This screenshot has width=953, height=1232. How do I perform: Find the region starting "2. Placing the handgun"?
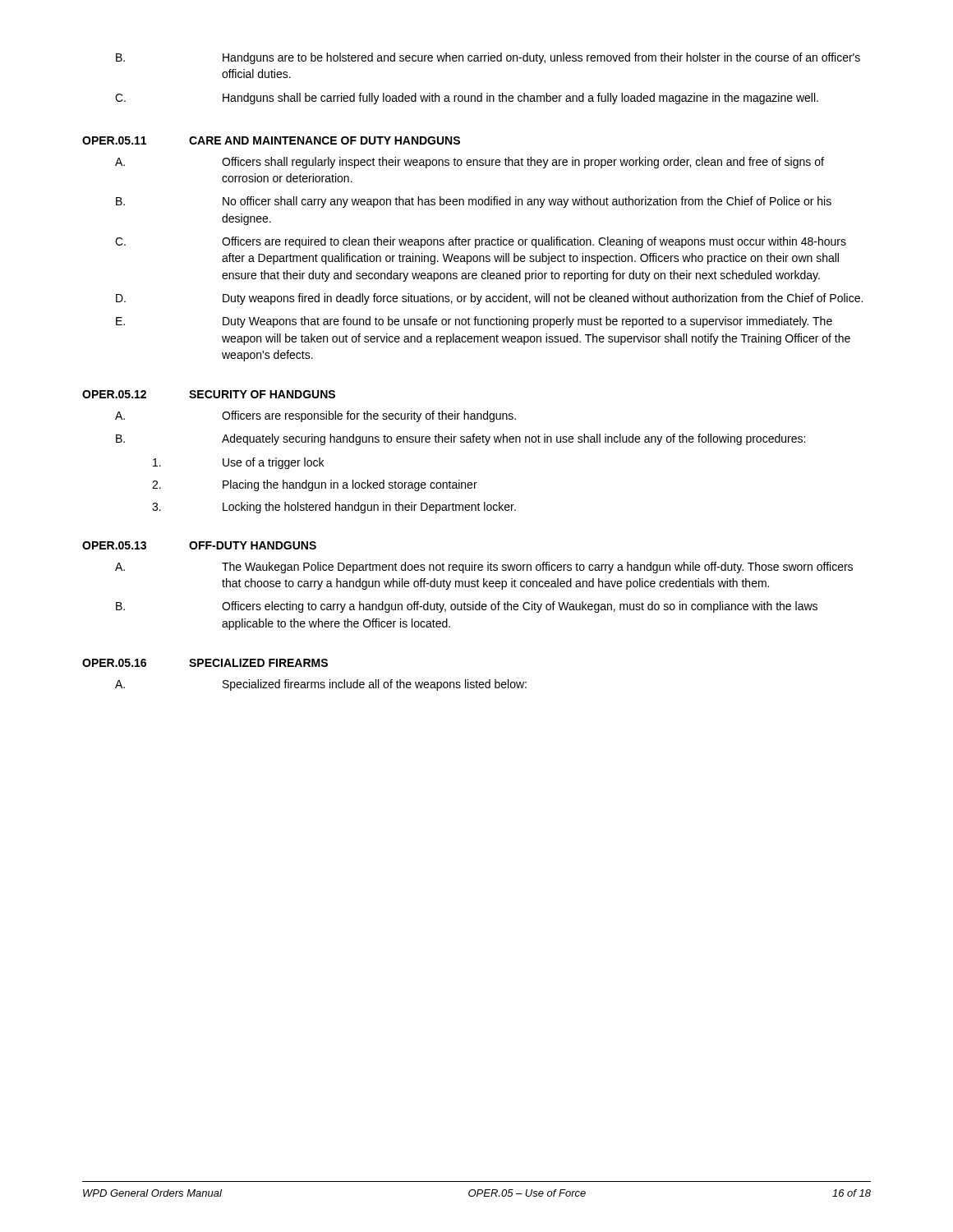click(x=476, y=485)
